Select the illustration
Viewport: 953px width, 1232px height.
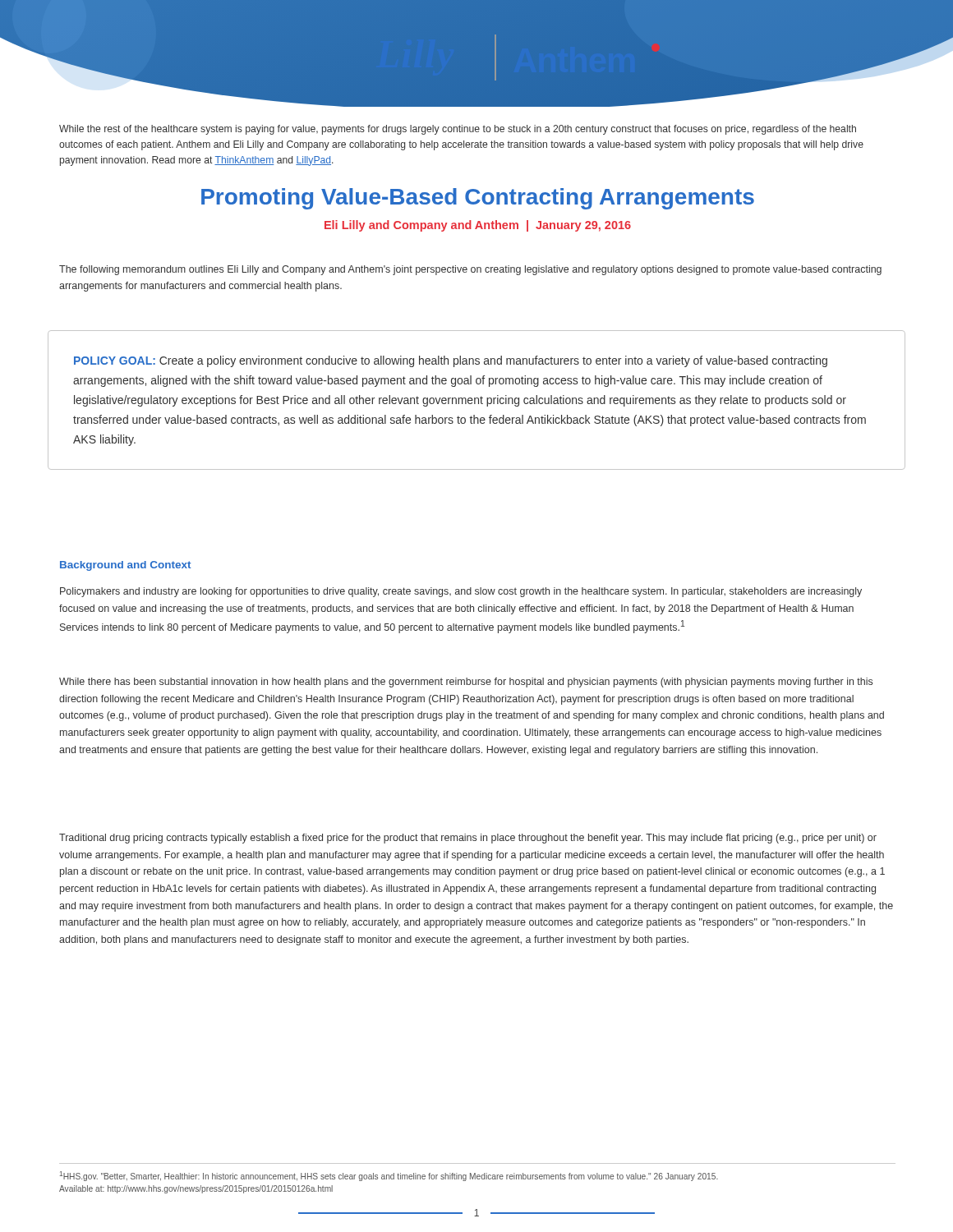coord(476,53)
